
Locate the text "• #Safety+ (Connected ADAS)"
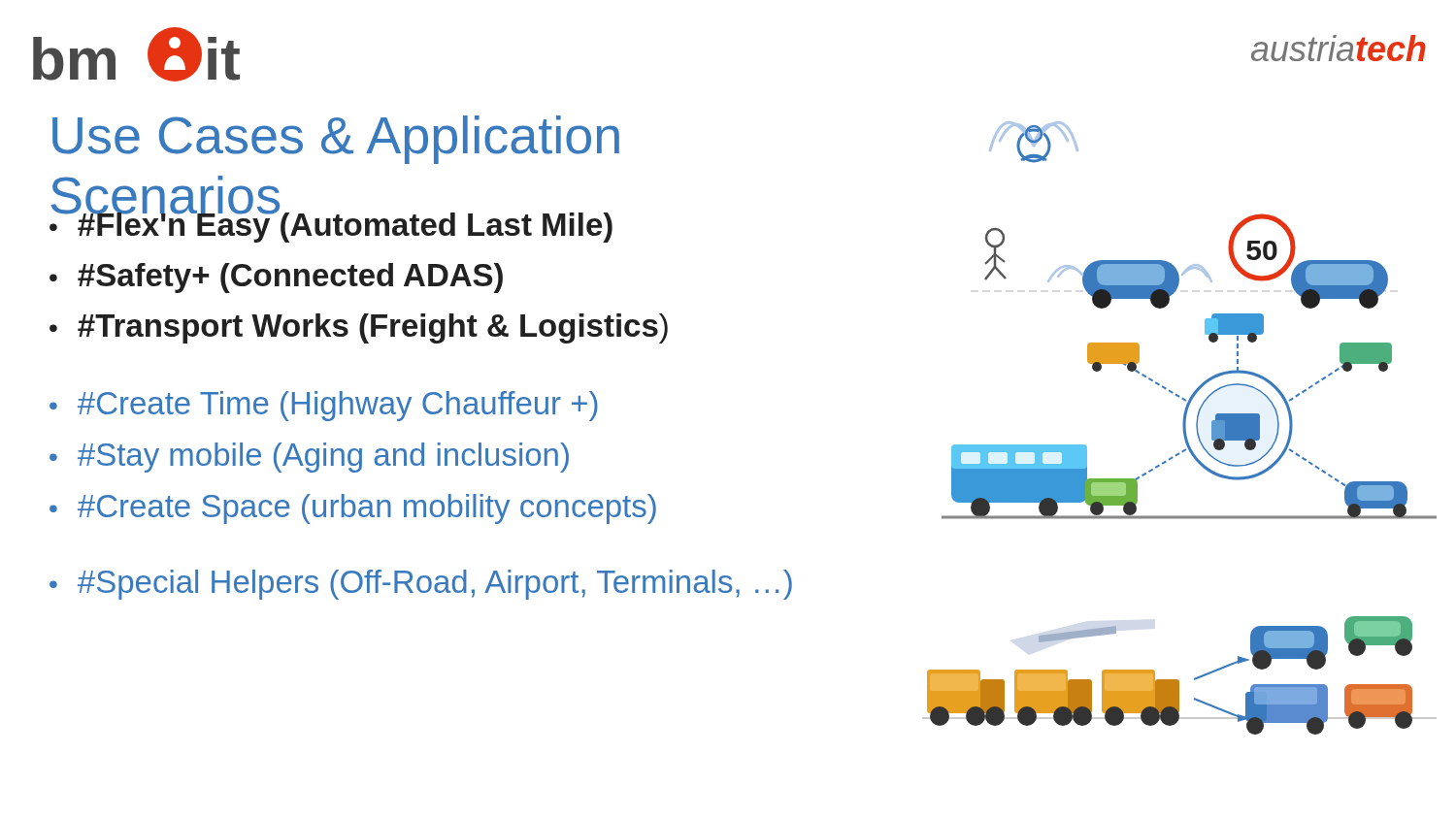pos(276,276)
